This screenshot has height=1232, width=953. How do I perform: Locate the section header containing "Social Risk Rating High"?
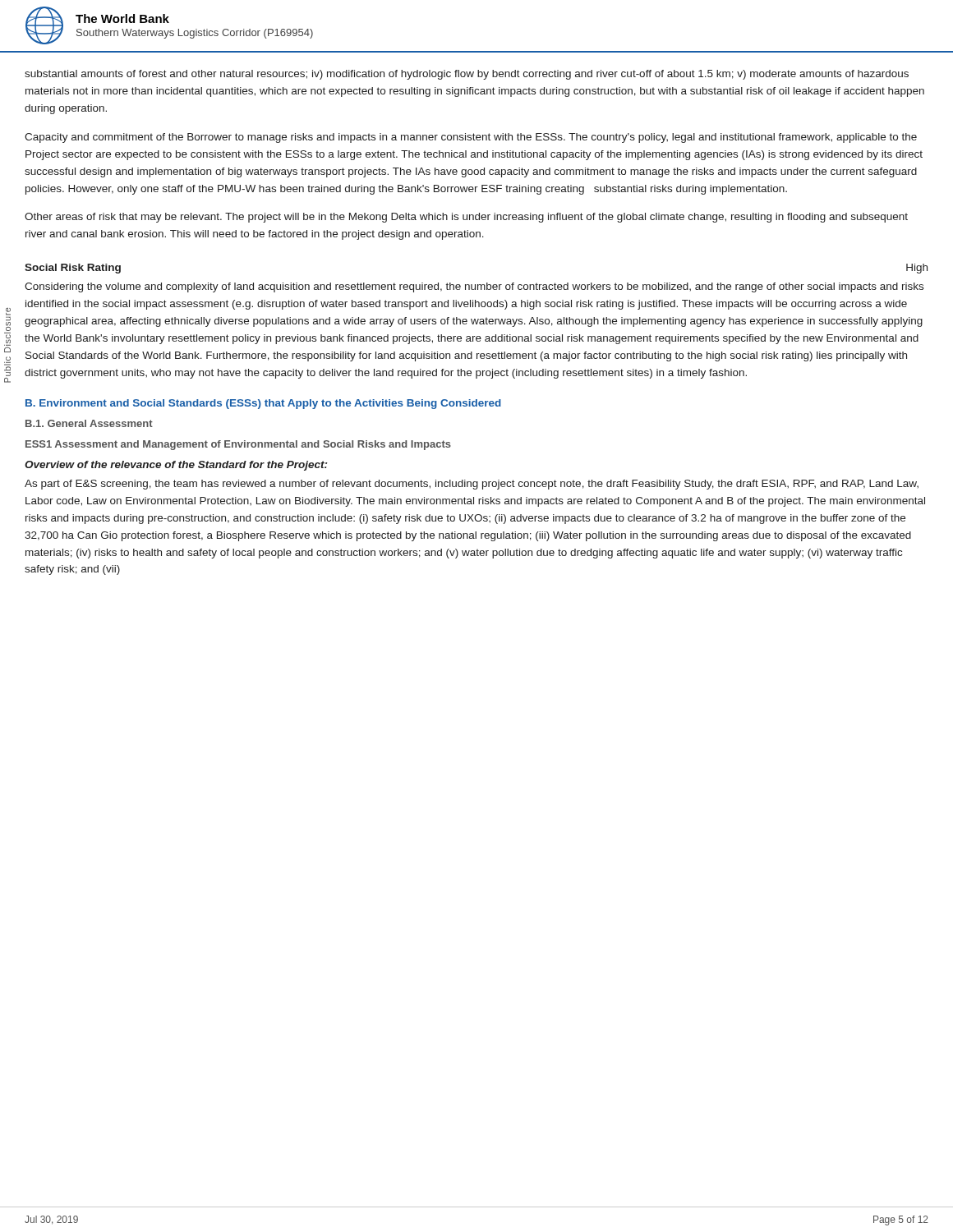tap(74, 268)
